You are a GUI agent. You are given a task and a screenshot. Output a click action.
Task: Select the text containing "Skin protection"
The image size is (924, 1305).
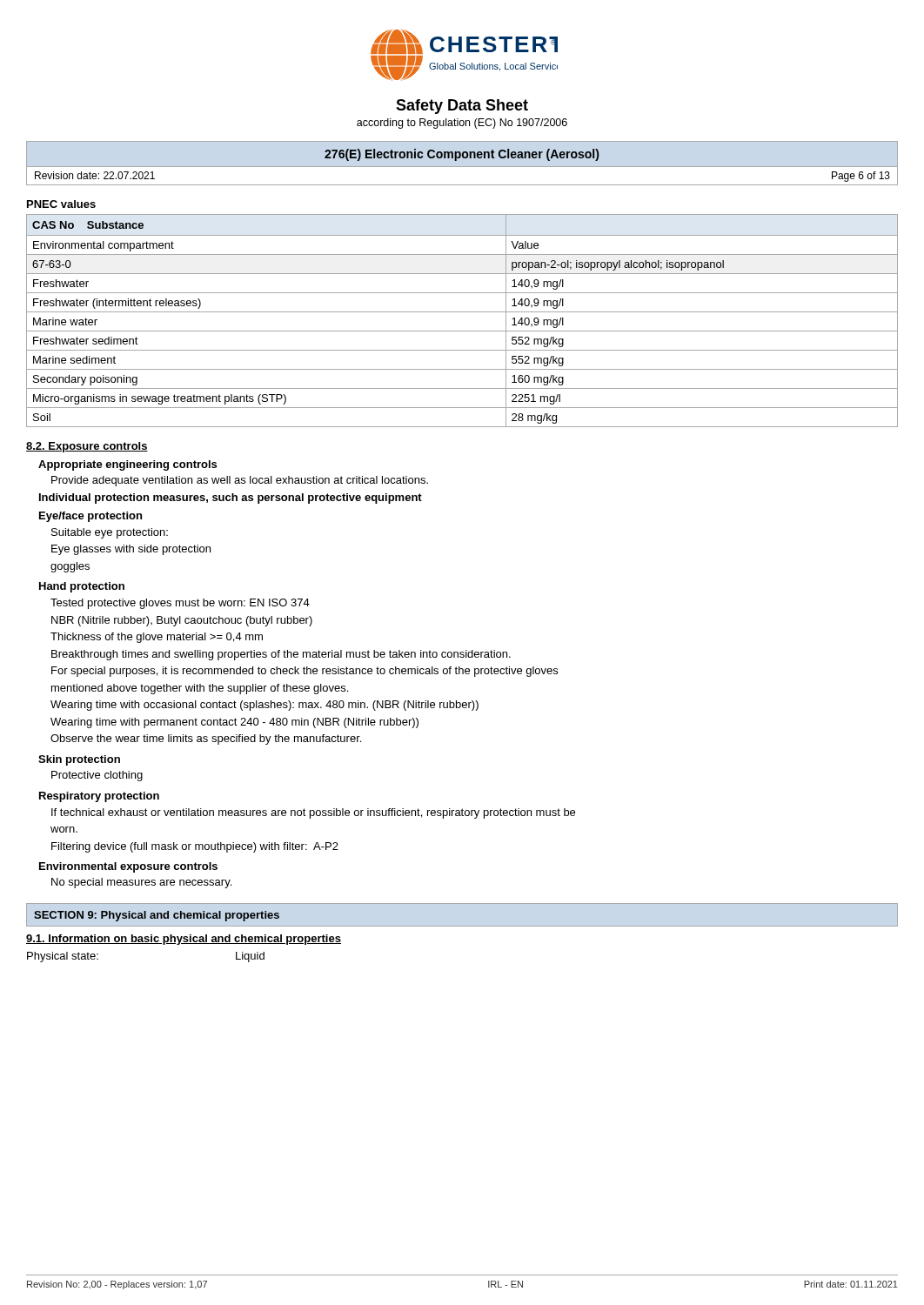click(x=79, y=759)
